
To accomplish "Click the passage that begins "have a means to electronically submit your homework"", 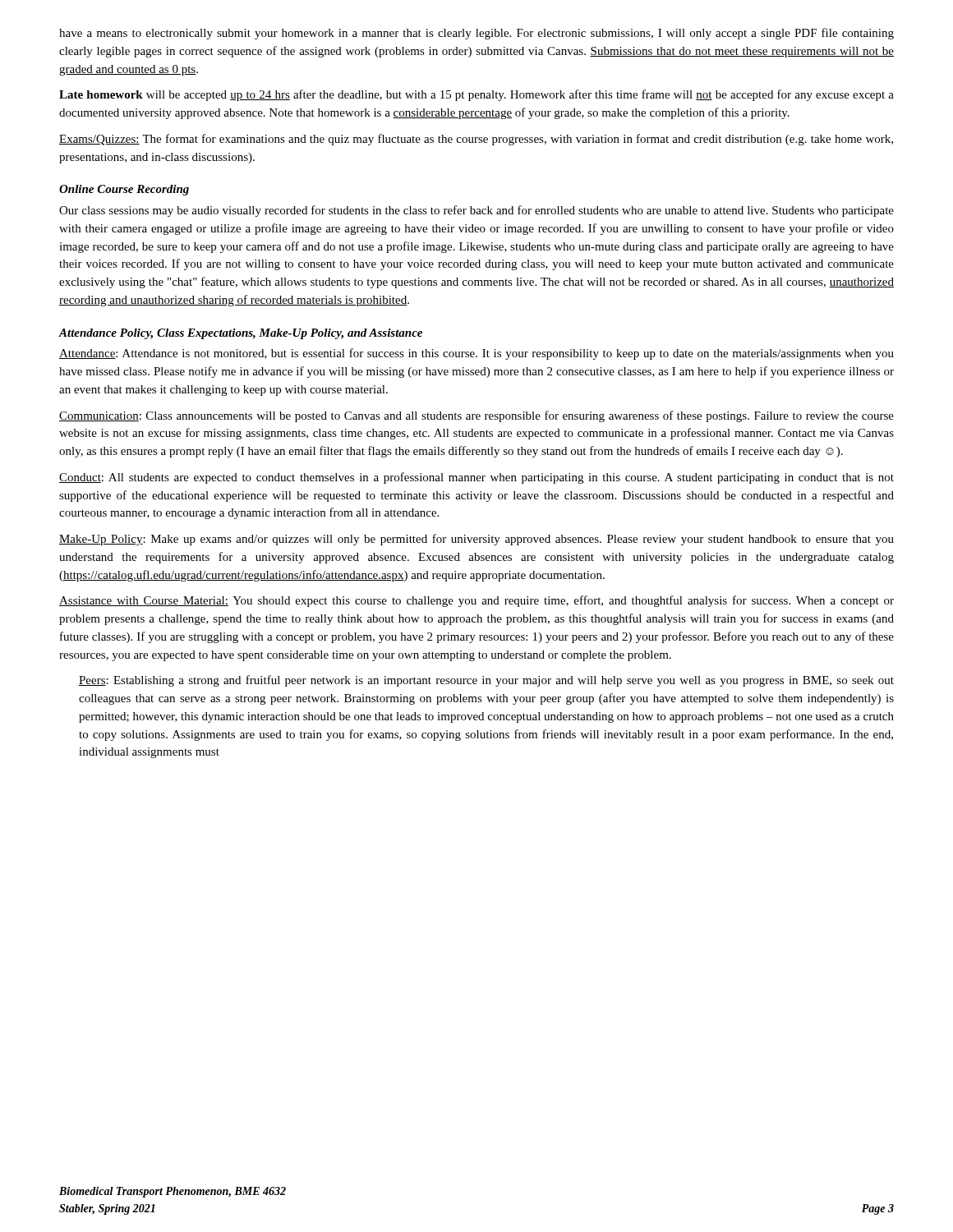I will pyautogui.click(x=476, y=51).
